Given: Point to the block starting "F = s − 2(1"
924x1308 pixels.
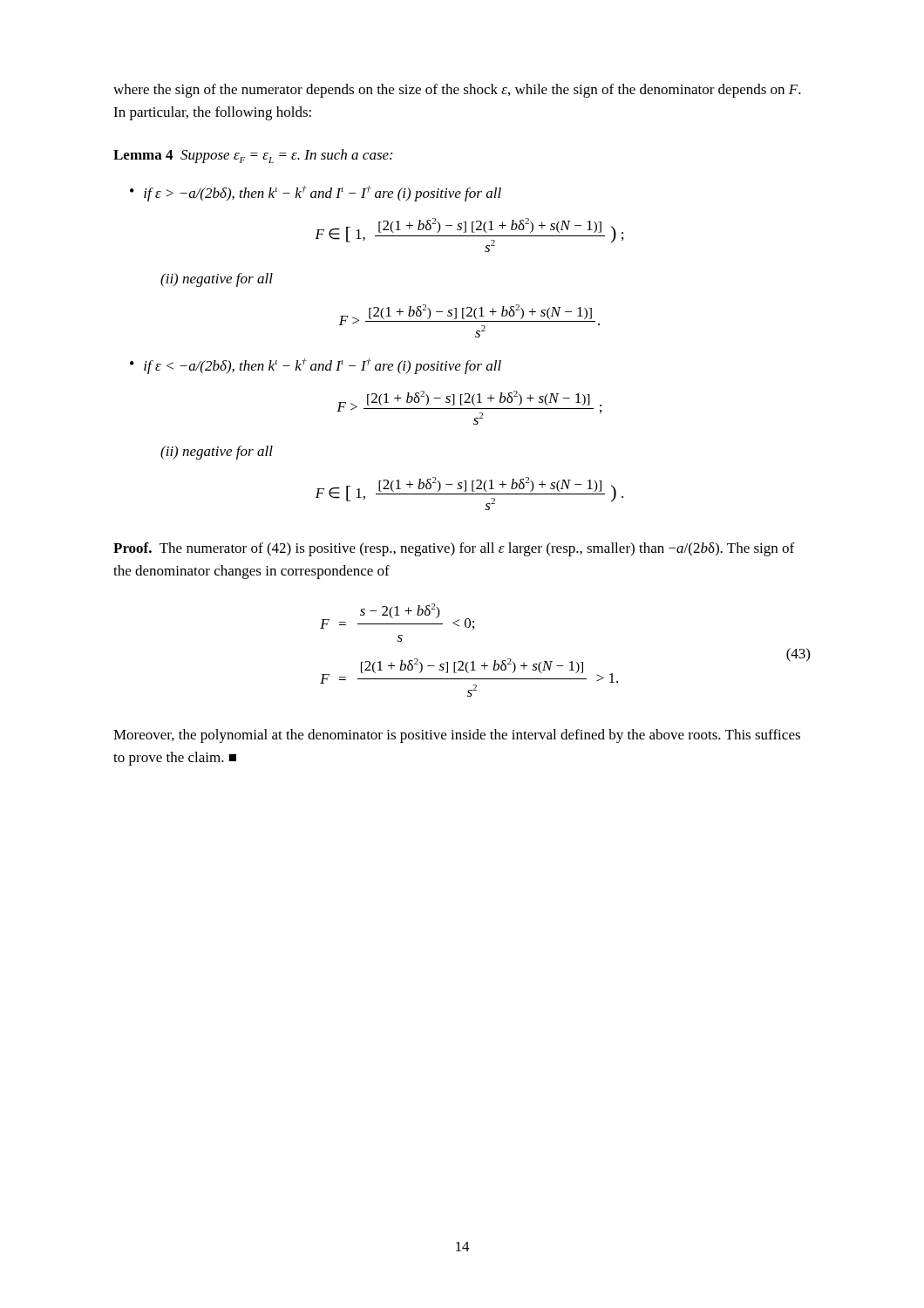Looking at the screenshot, I should tap(462, 654).
